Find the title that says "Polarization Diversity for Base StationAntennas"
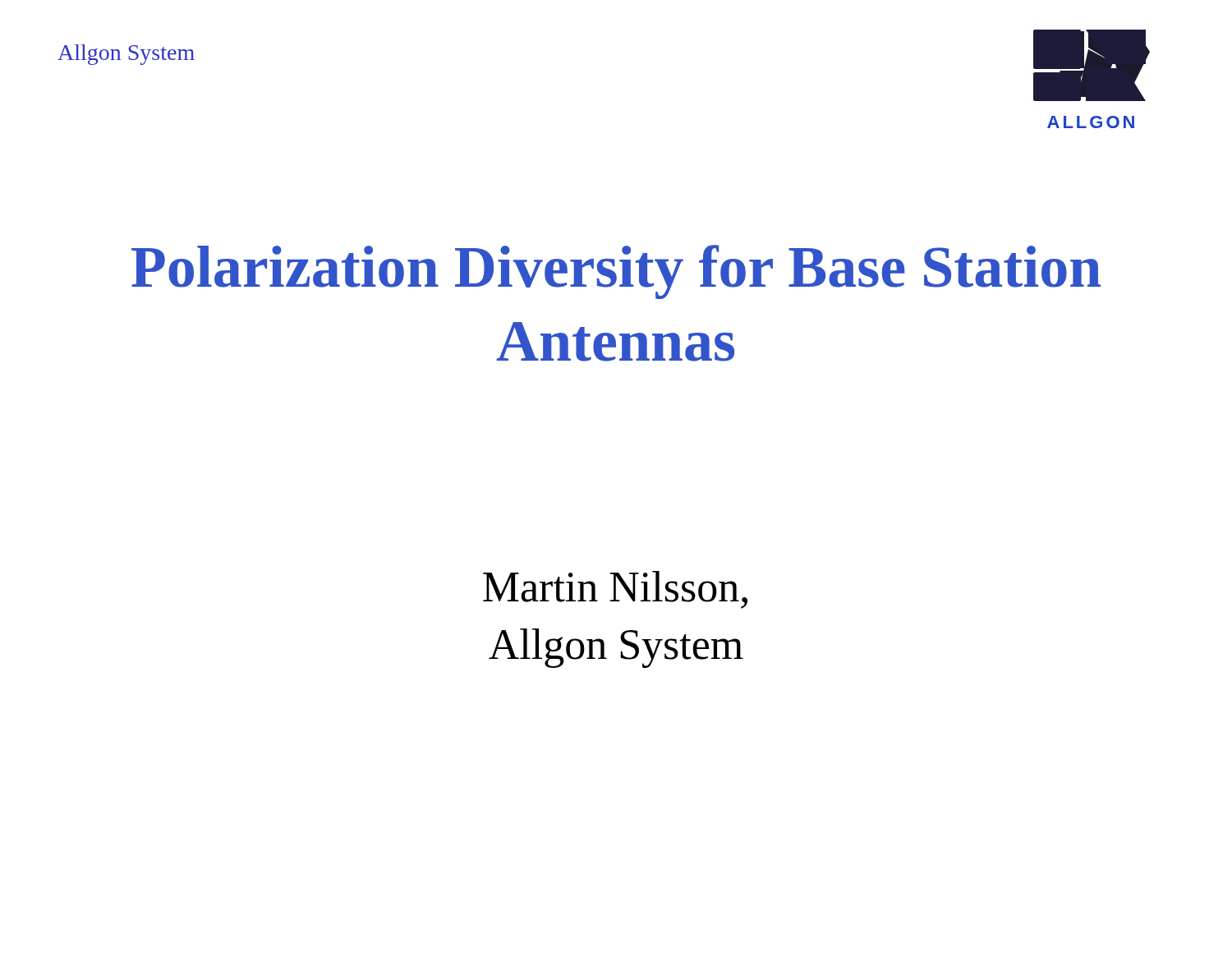Viewport: 1232px width, 953px height. [616, 304]
